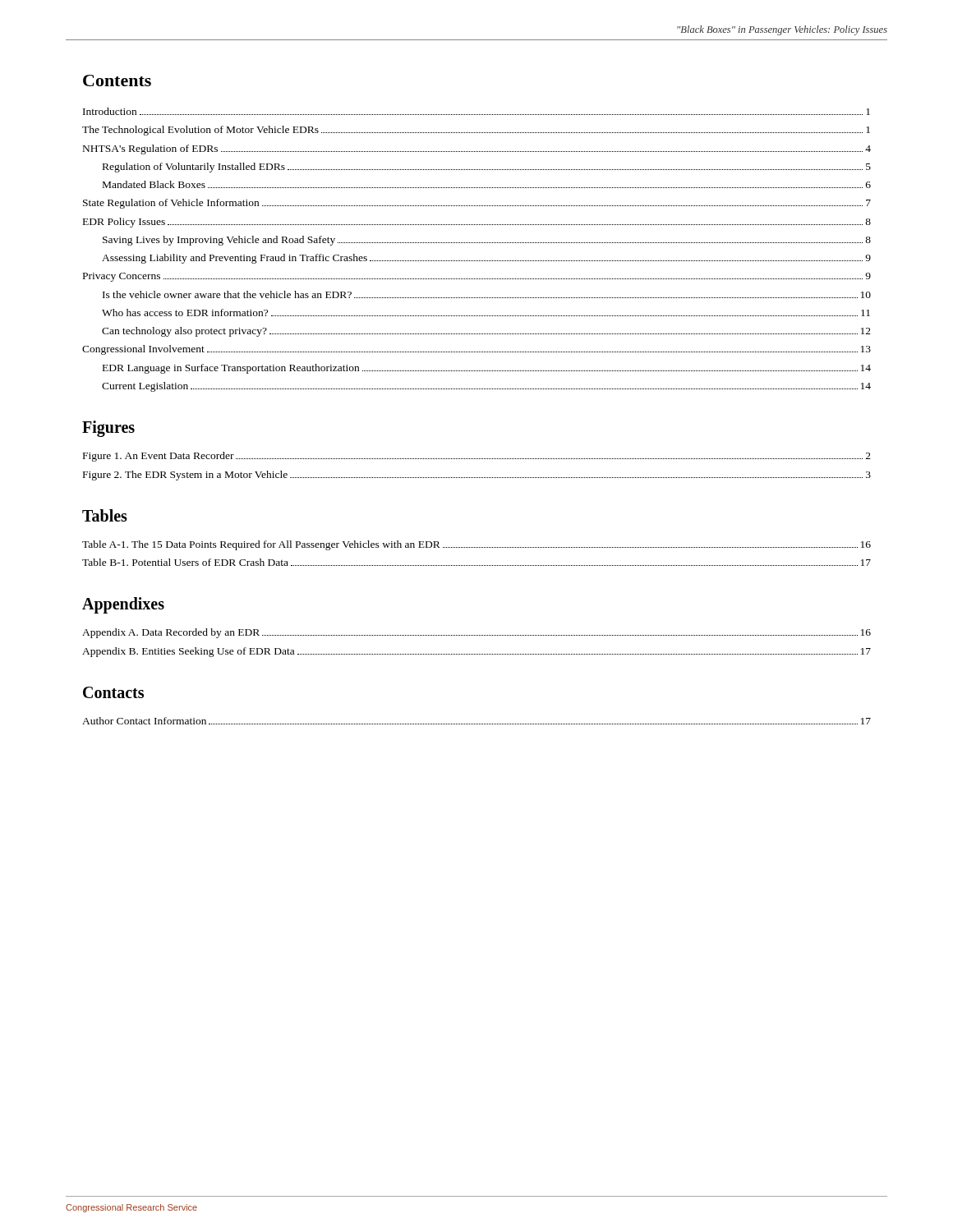Image resolution: width=953 pixels, height=1232 pixels.
Task: Point to the passage starting "Current Legislation 14"
Action: [486, 386]
